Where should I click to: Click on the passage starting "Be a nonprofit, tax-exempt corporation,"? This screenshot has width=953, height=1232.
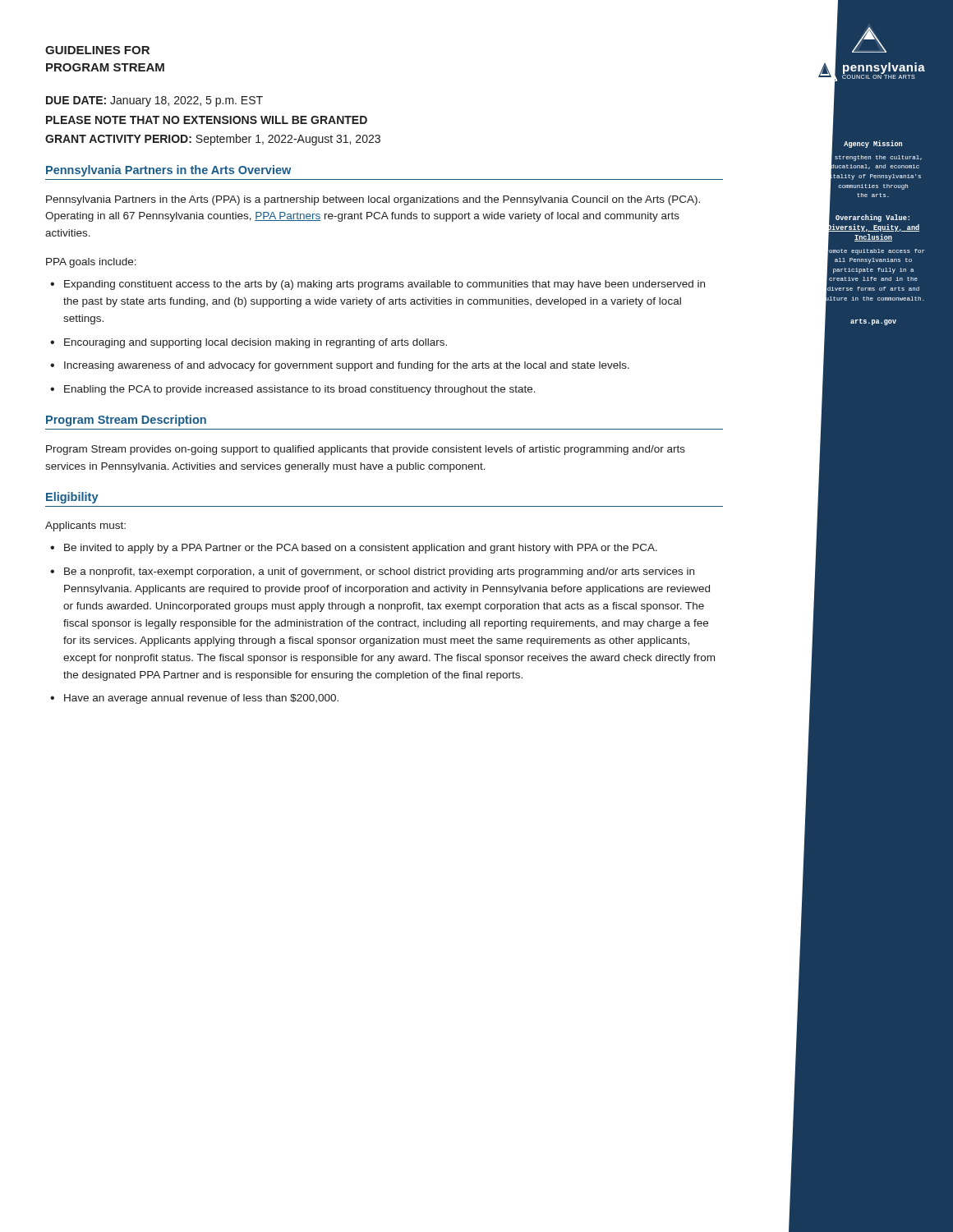click(x=389, y=623)
